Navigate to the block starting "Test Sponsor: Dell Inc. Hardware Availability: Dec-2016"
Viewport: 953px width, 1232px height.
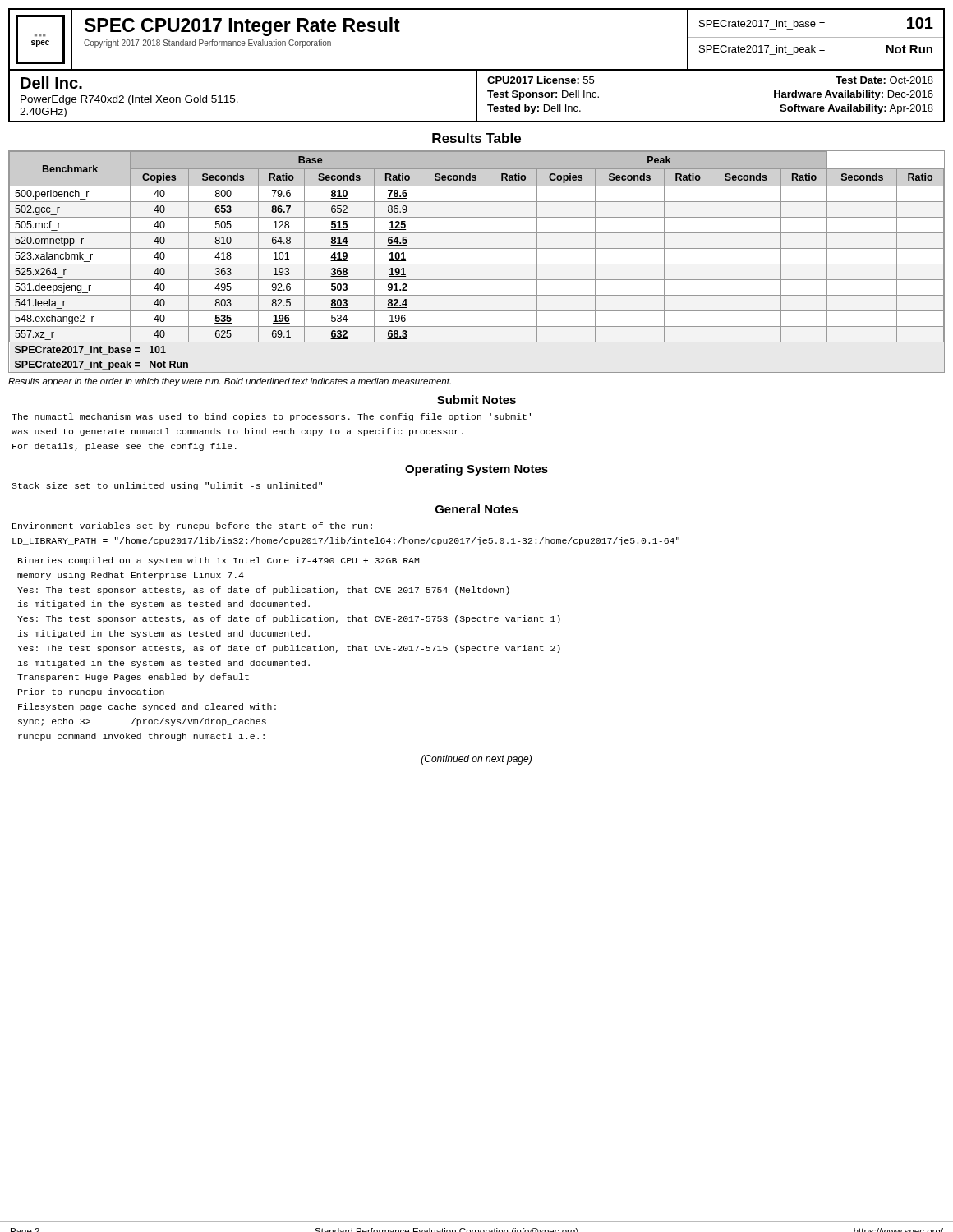[544, 95]
